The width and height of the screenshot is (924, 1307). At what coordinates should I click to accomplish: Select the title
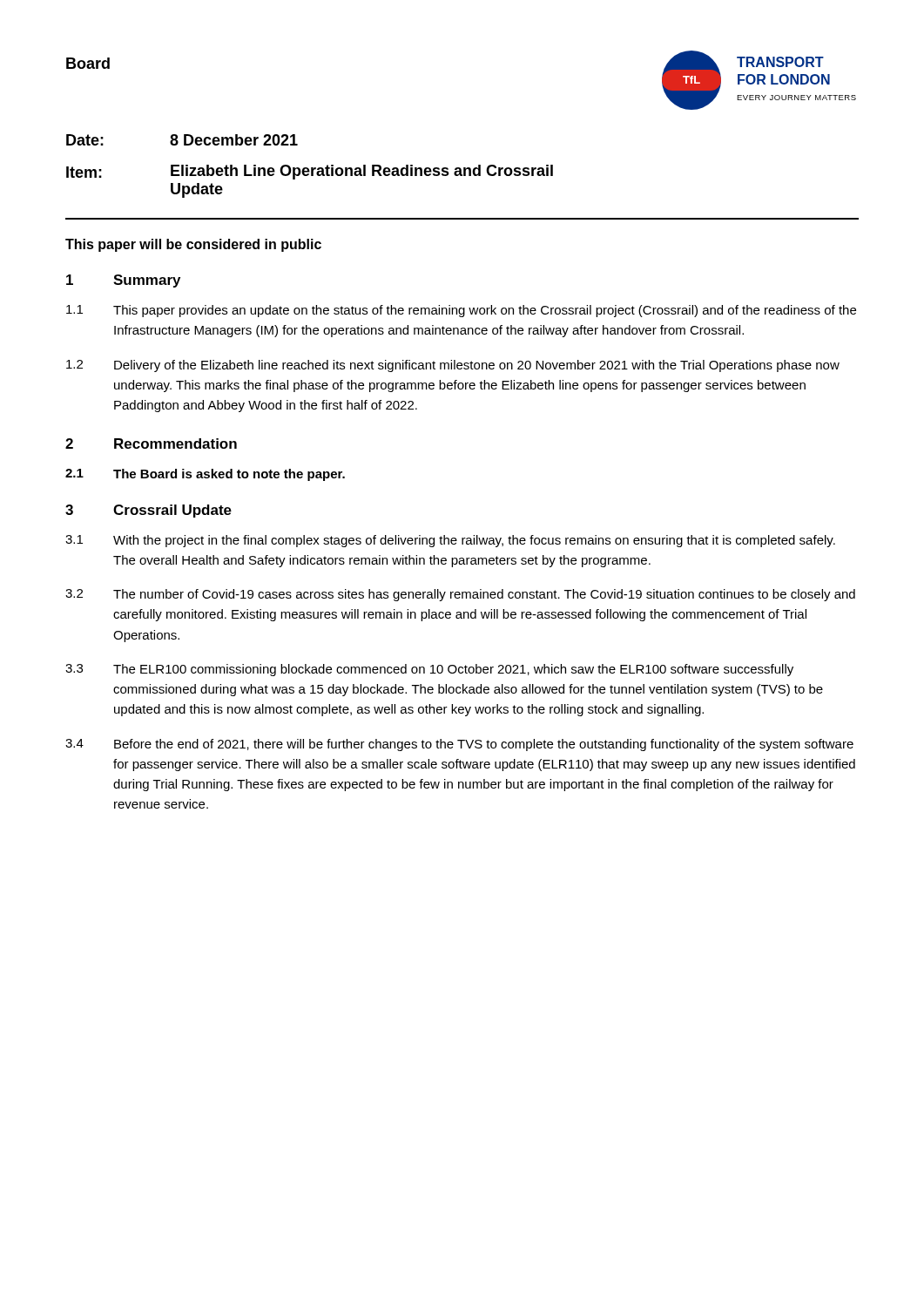coord(88,64)
